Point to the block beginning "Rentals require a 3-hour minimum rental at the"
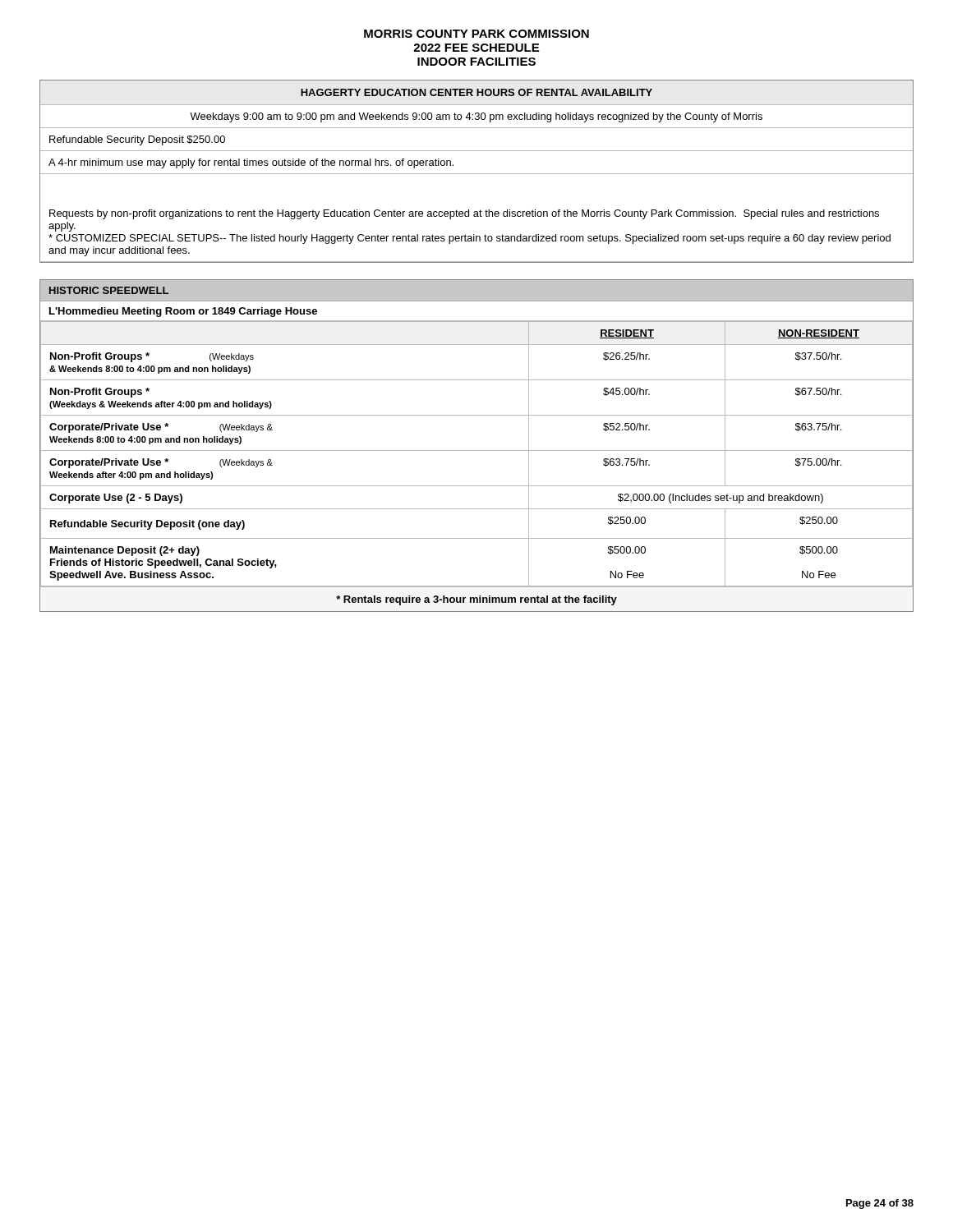 (x=476, y=599)
